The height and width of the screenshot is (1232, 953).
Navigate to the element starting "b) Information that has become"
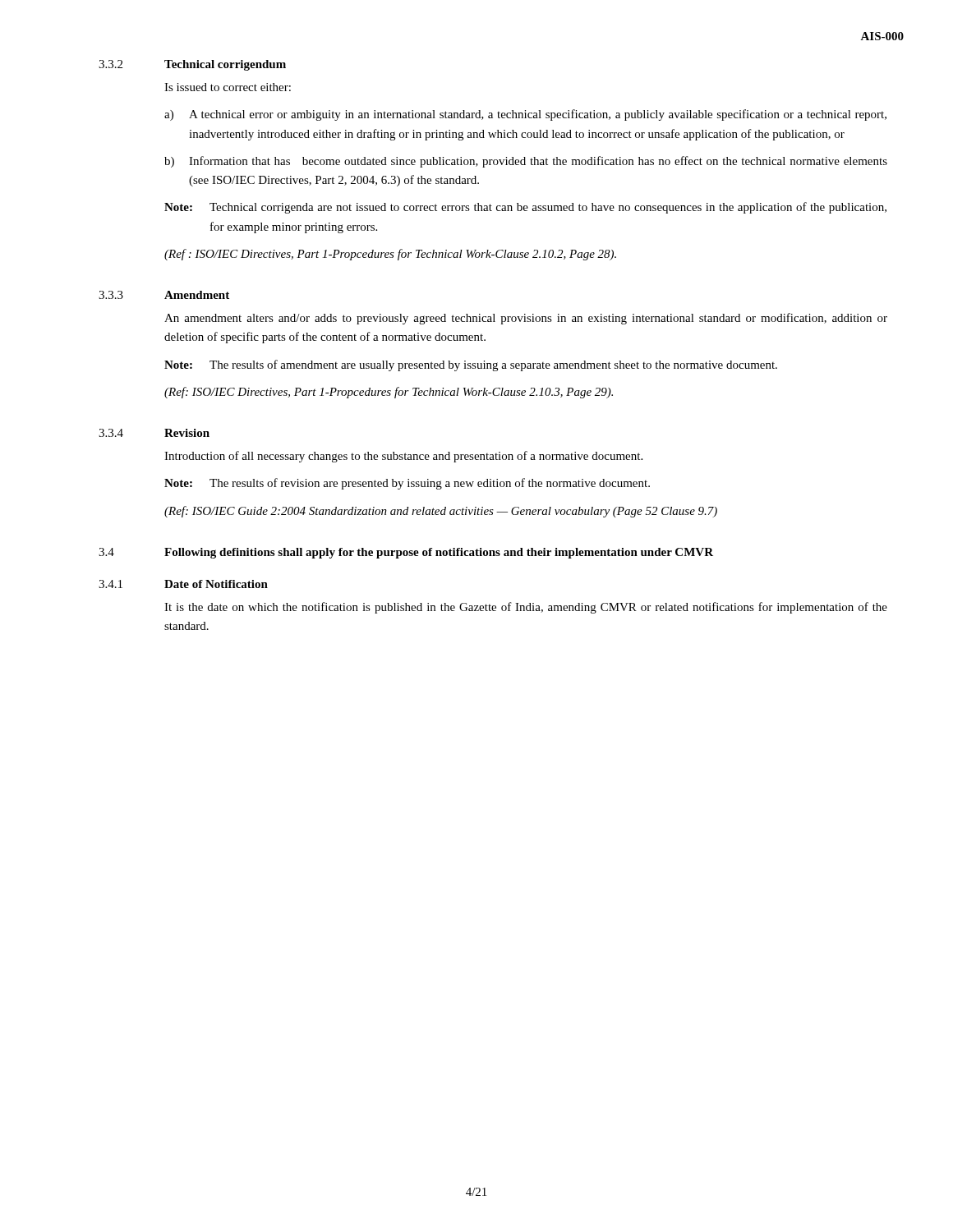526,171
